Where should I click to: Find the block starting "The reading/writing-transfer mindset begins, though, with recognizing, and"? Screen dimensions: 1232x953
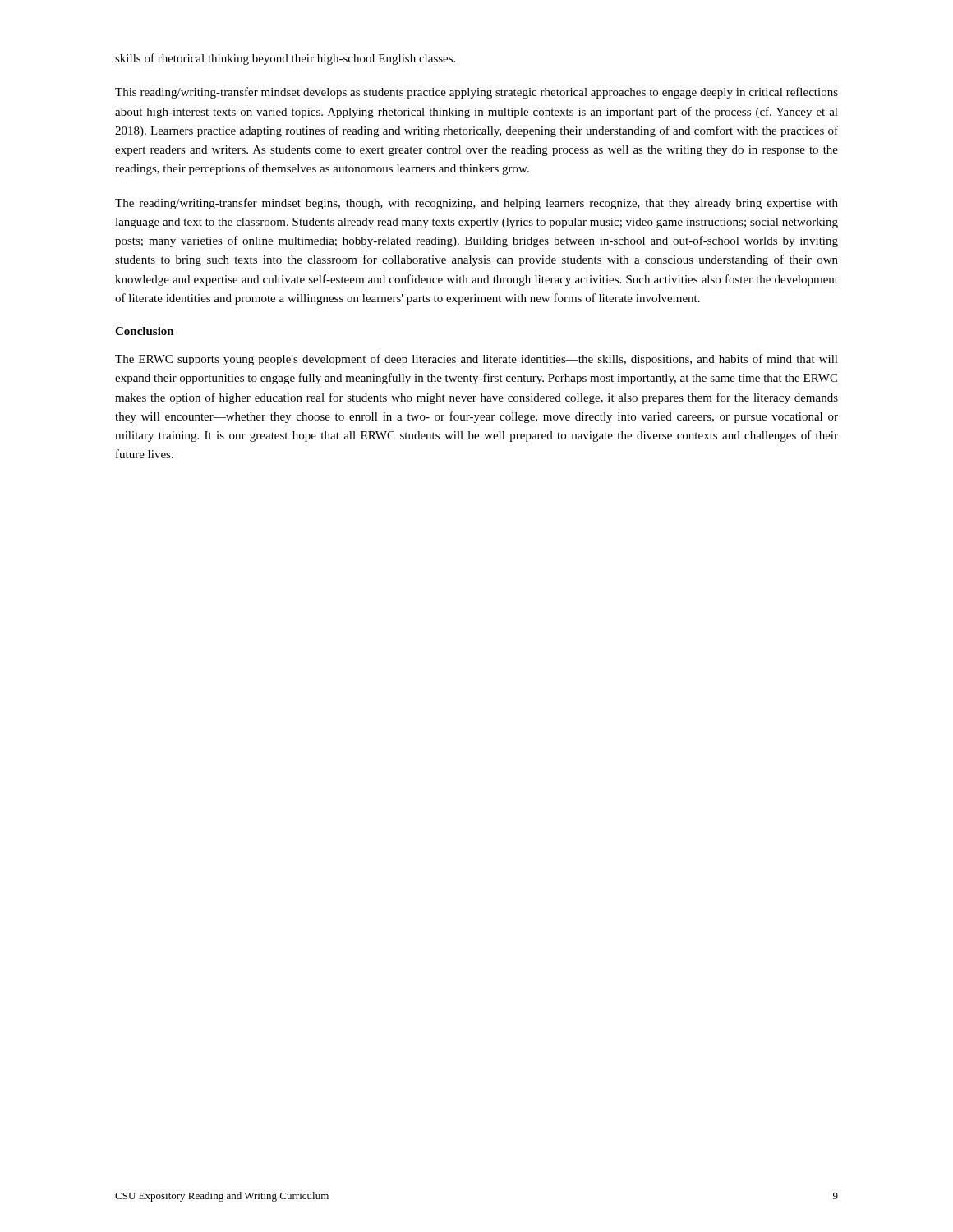click(476, 250)
